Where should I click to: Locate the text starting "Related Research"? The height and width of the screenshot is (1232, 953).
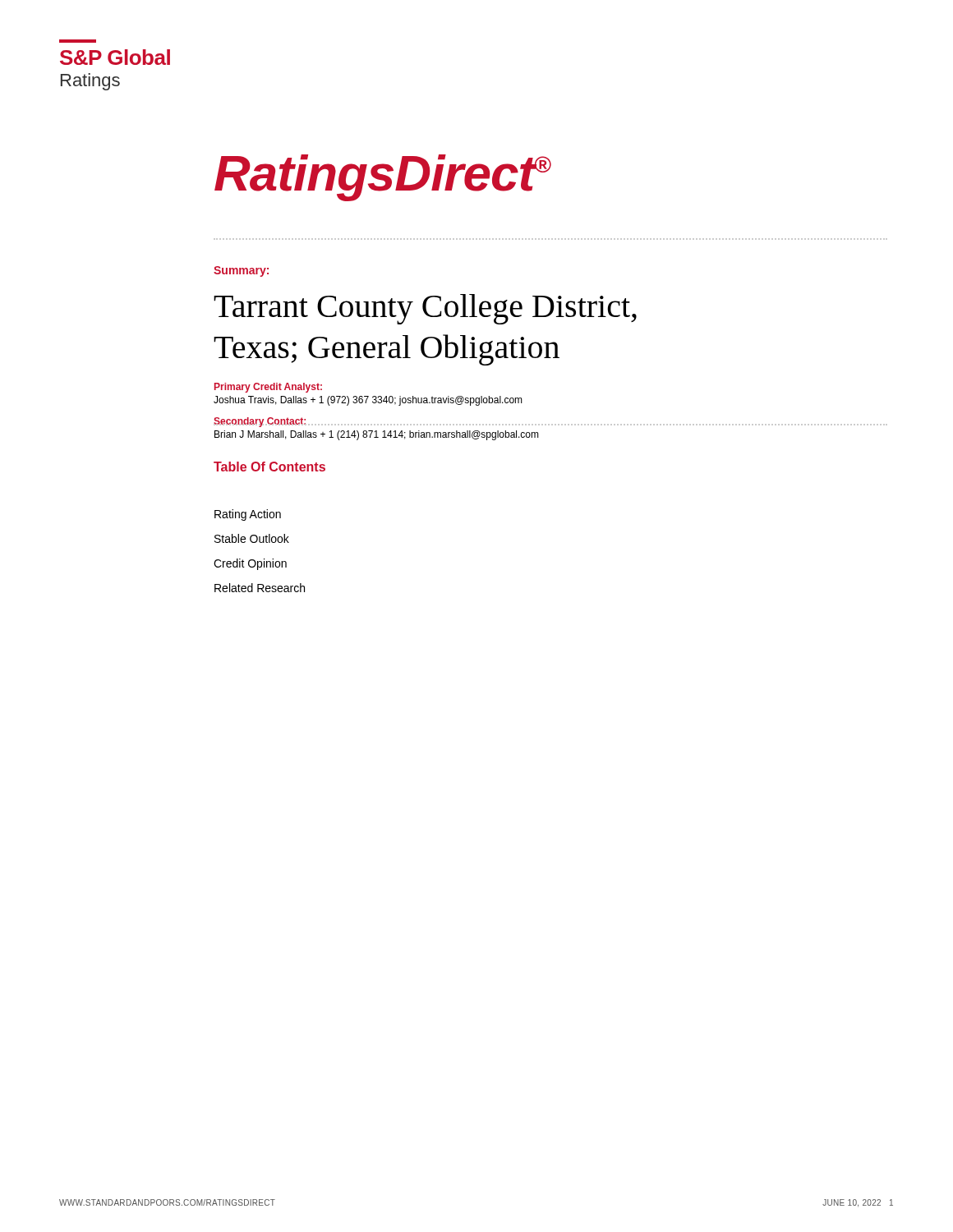[260, 588]
